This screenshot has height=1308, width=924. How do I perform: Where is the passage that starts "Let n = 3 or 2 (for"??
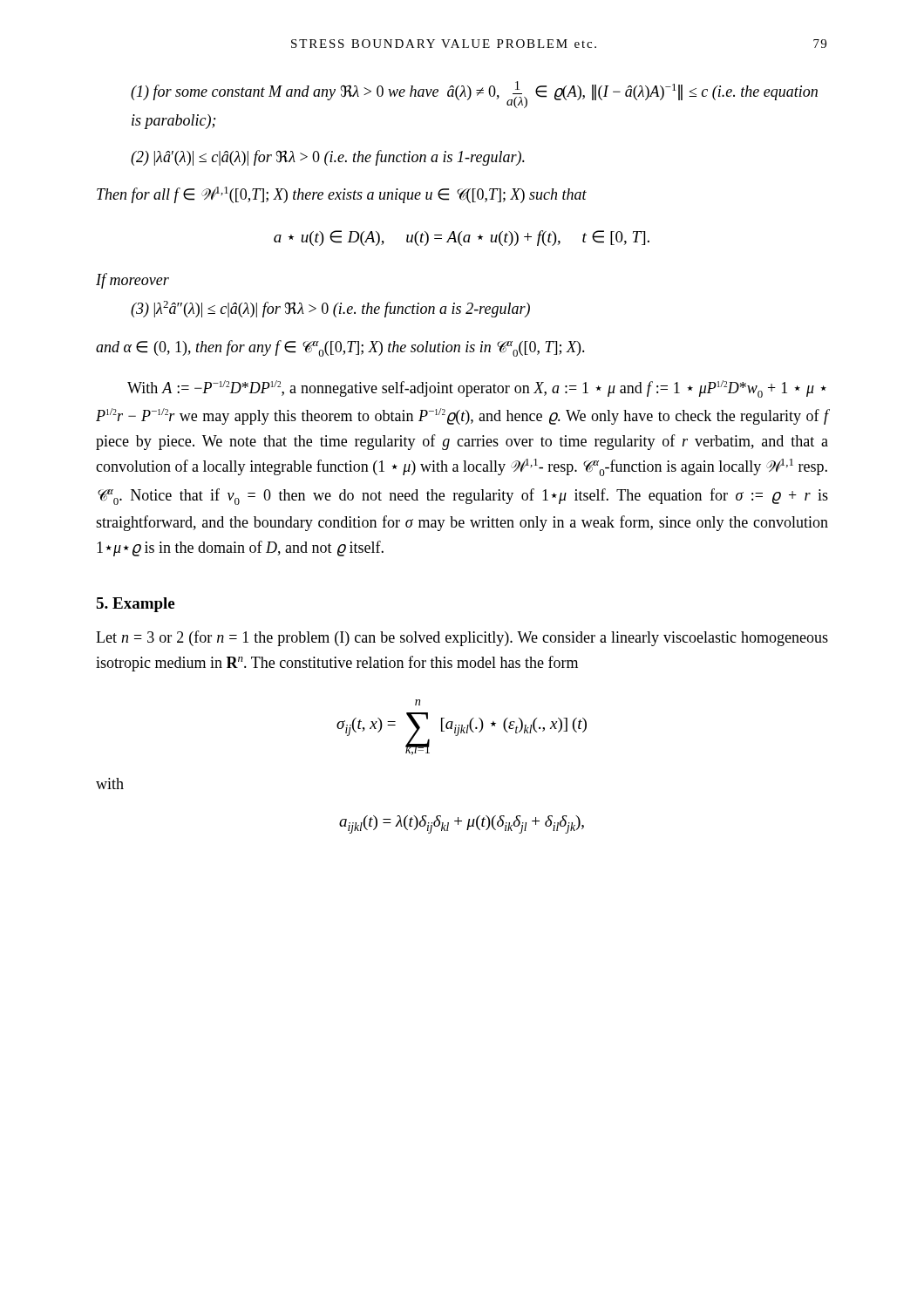click(x=462, y=650)
